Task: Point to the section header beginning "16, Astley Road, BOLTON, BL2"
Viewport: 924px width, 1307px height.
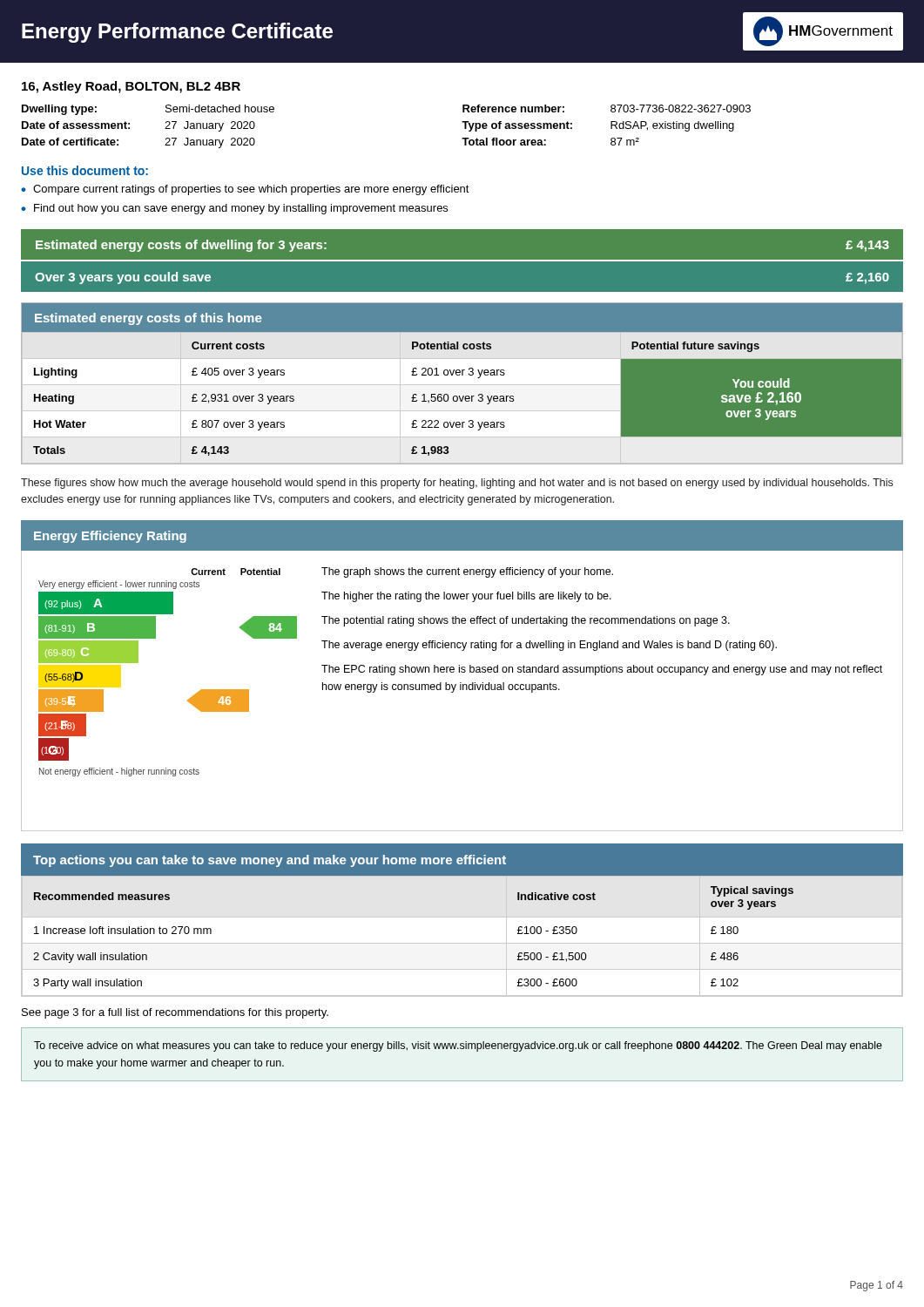Action: tap(131, 87)
